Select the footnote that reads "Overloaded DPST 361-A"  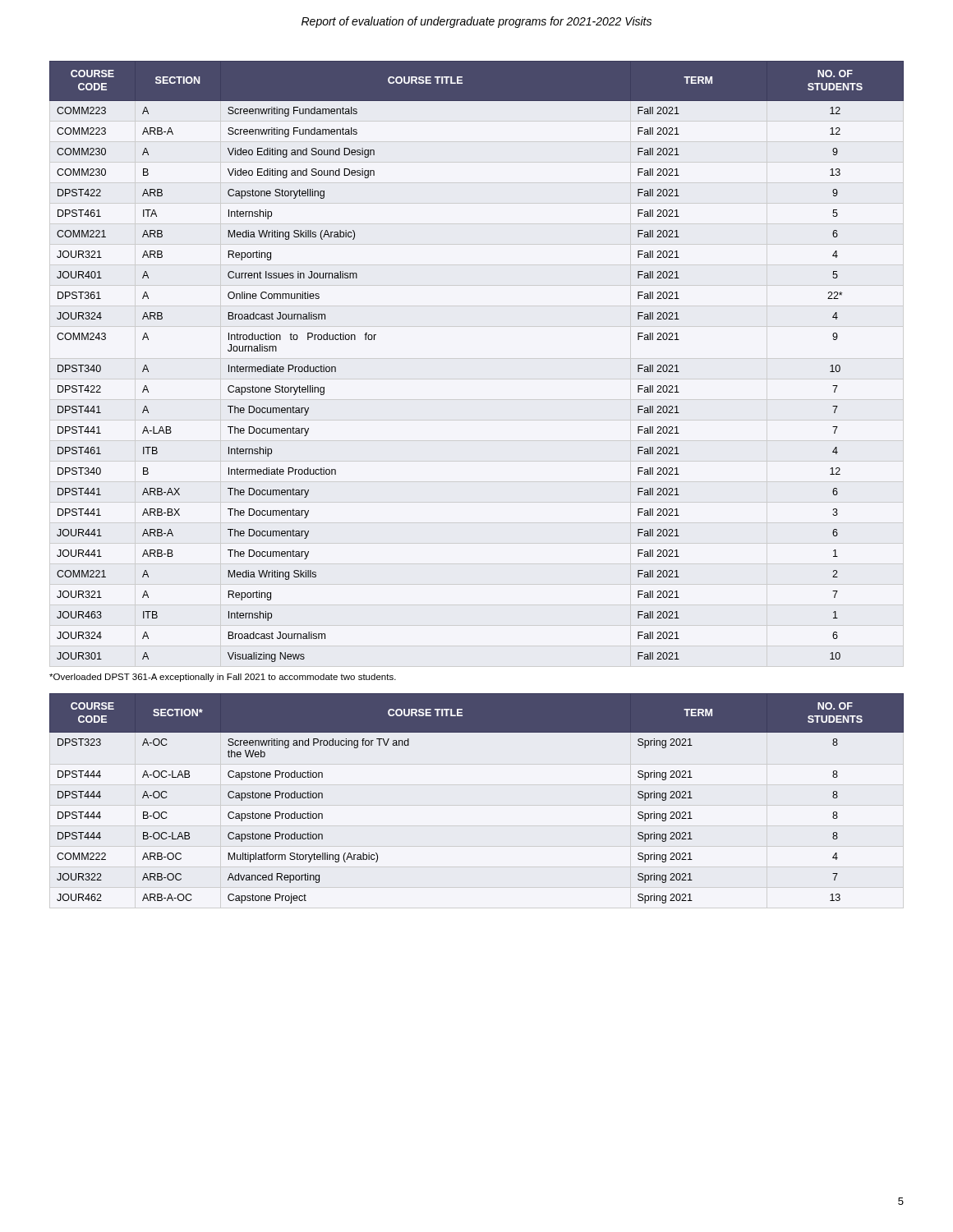pos(223,676)
